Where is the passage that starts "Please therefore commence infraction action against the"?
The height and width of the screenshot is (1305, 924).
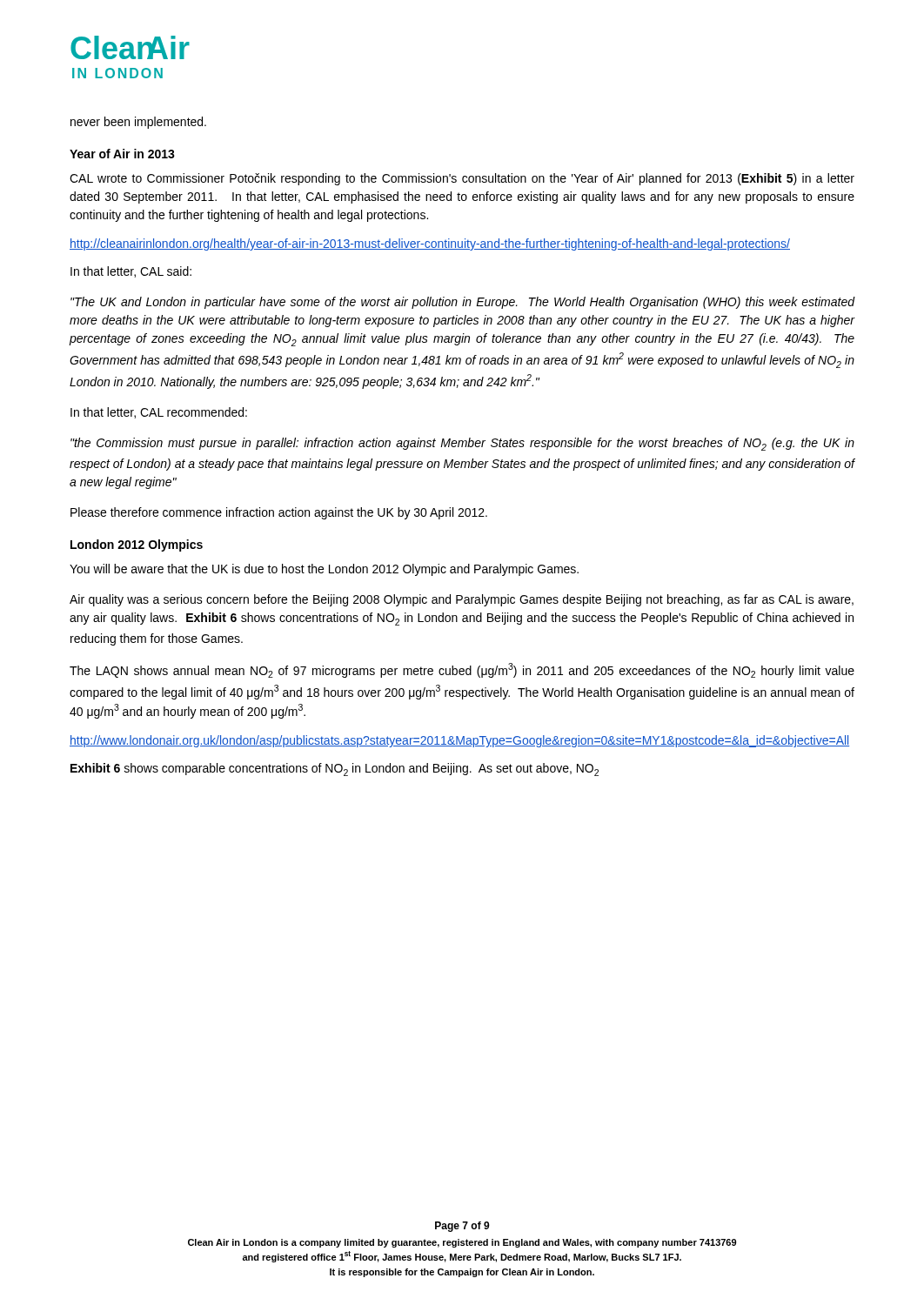[462, 513]
